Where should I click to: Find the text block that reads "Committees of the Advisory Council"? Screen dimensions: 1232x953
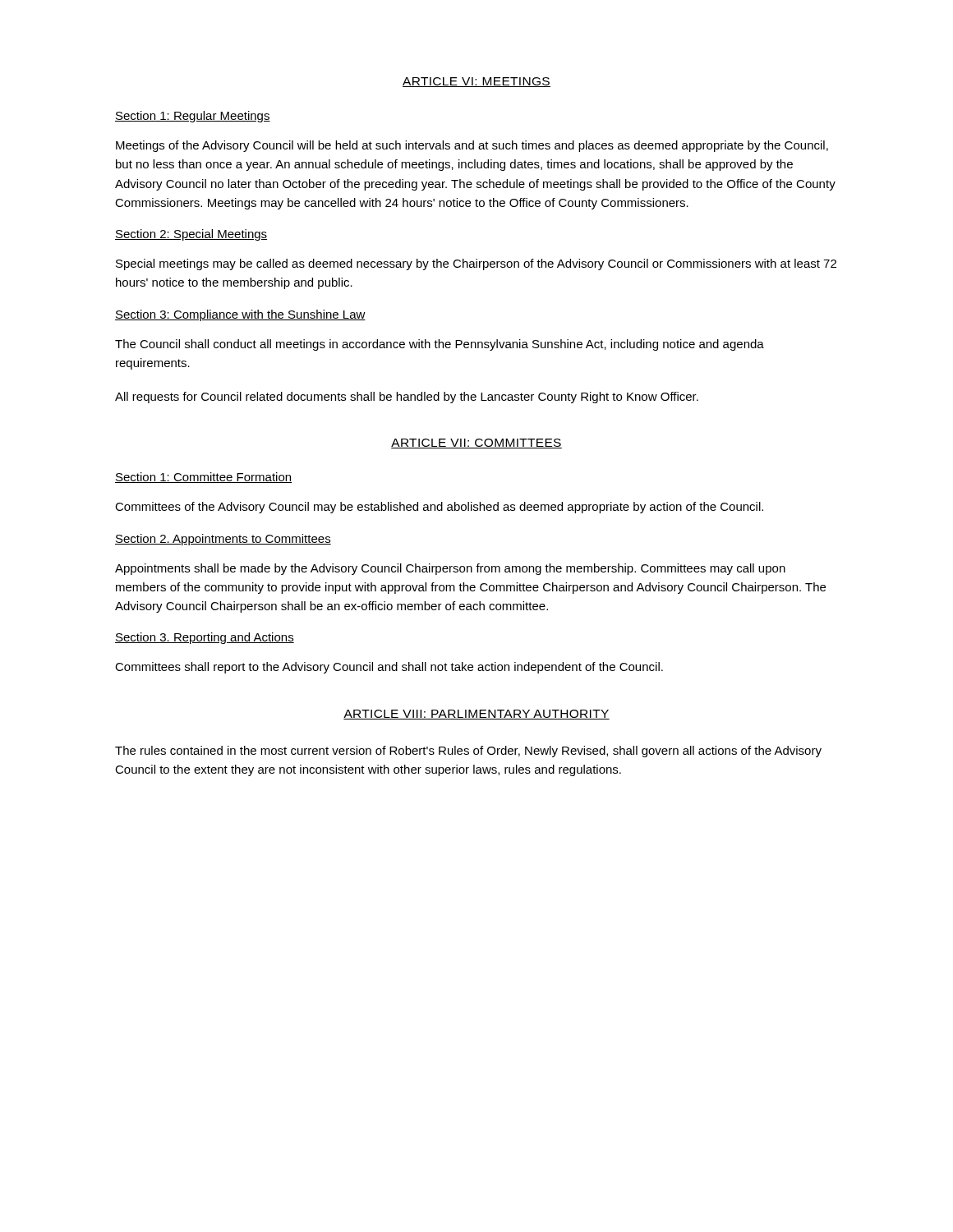coord(440,507)
